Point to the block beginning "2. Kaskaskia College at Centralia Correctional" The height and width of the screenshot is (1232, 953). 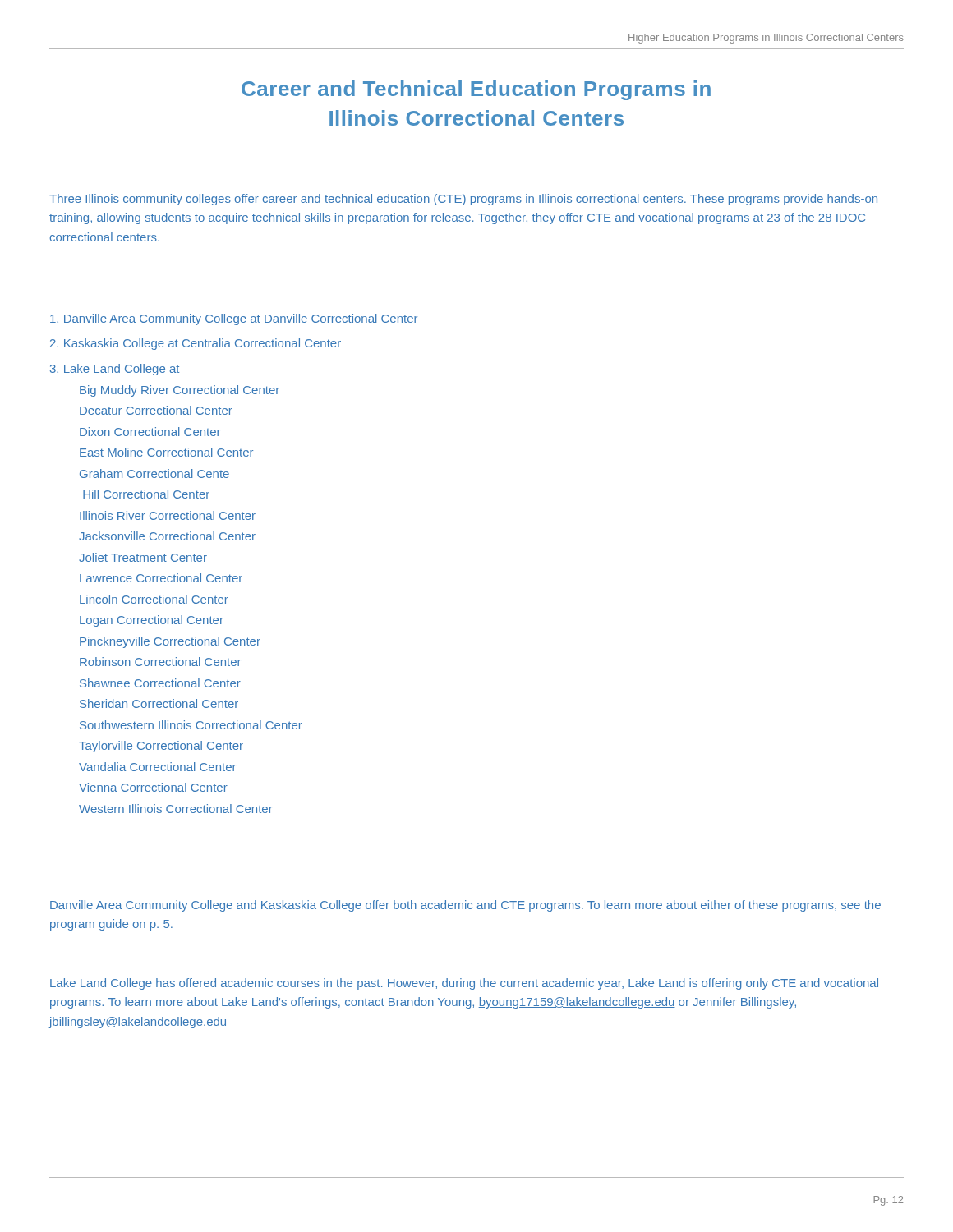pyautogui.click(x=195, y=343)
